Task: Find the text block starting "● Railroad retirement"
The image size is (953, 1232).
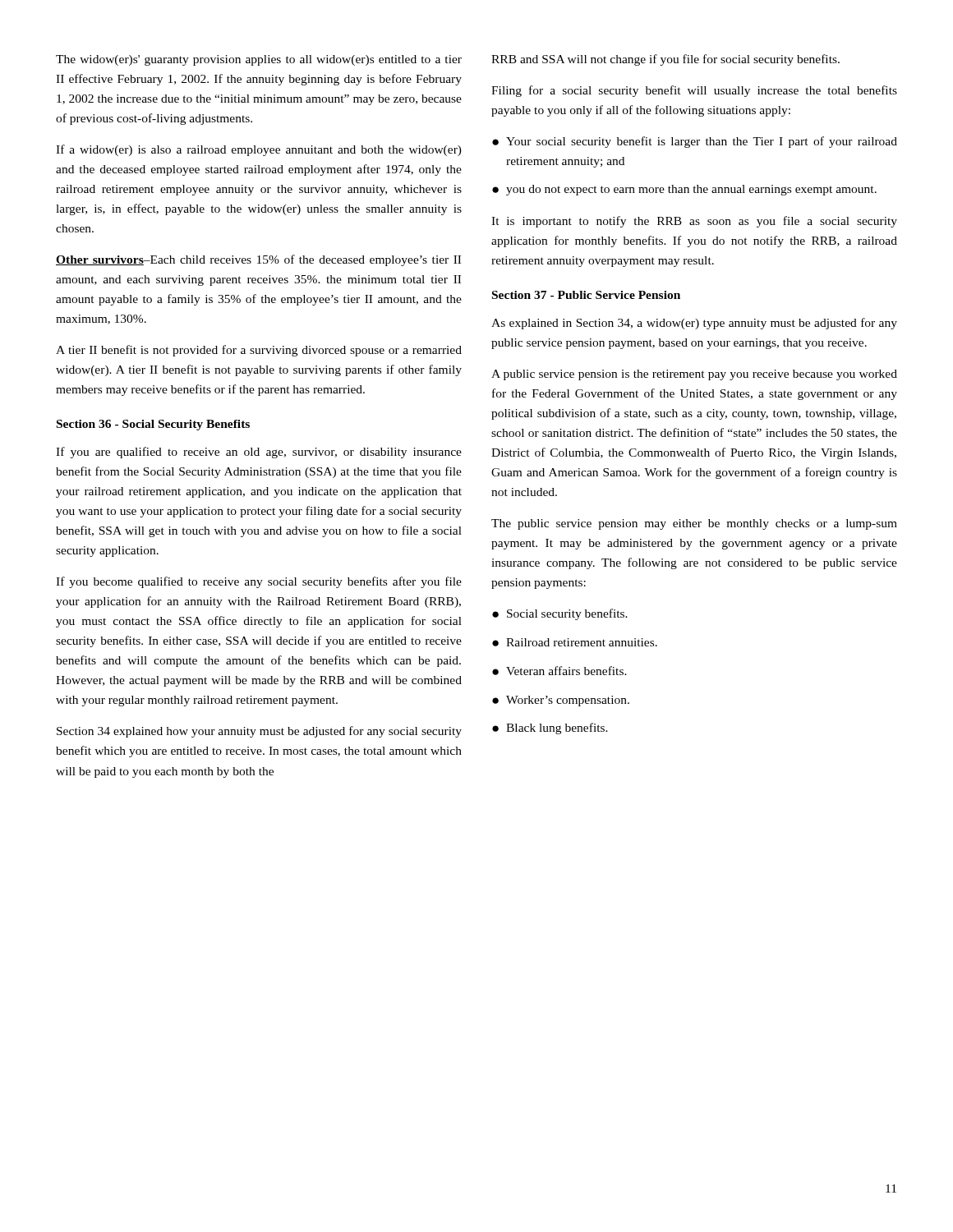Action: (575, 642)
